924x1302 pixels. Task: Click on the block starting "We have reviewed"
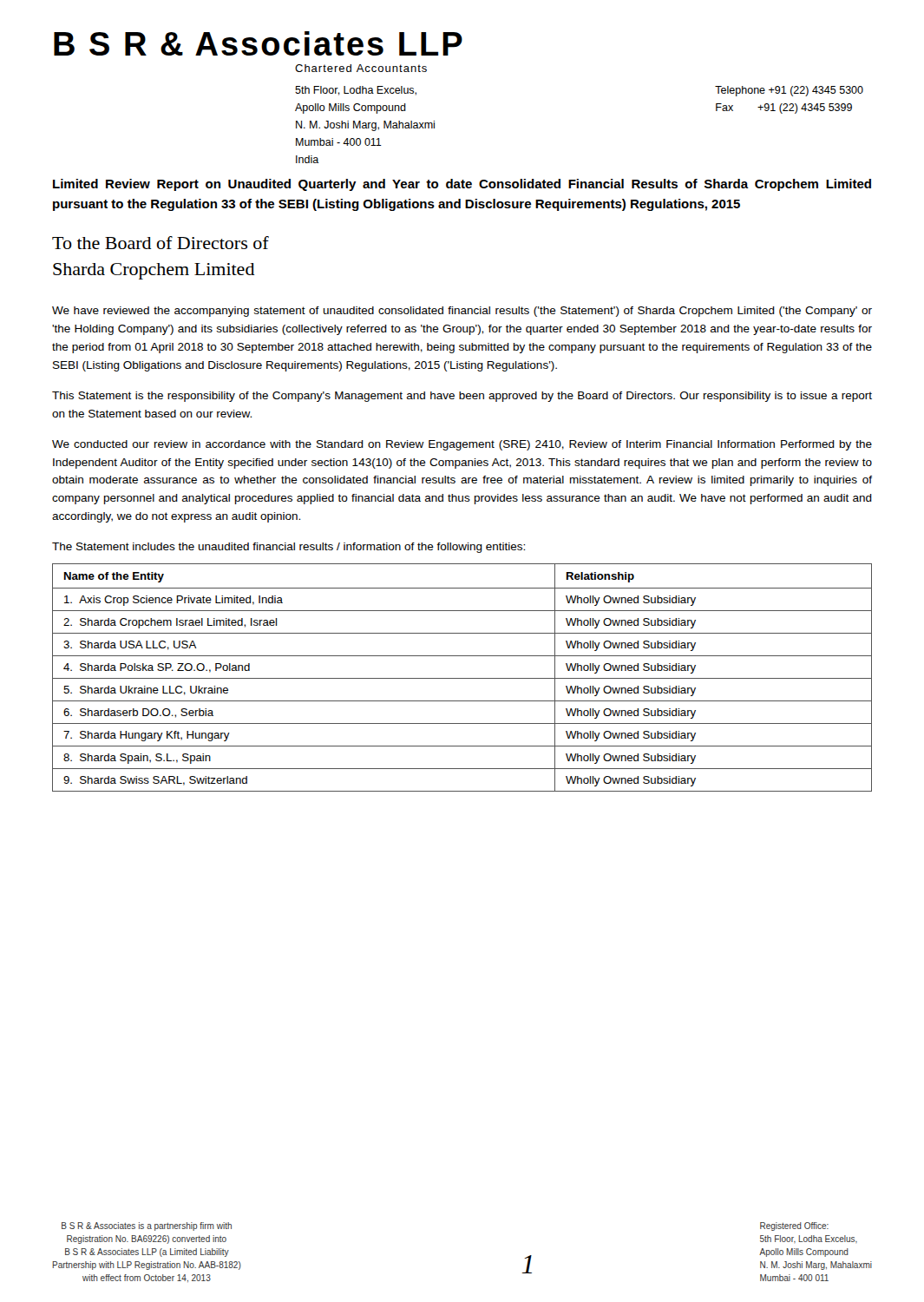point(462,338)
